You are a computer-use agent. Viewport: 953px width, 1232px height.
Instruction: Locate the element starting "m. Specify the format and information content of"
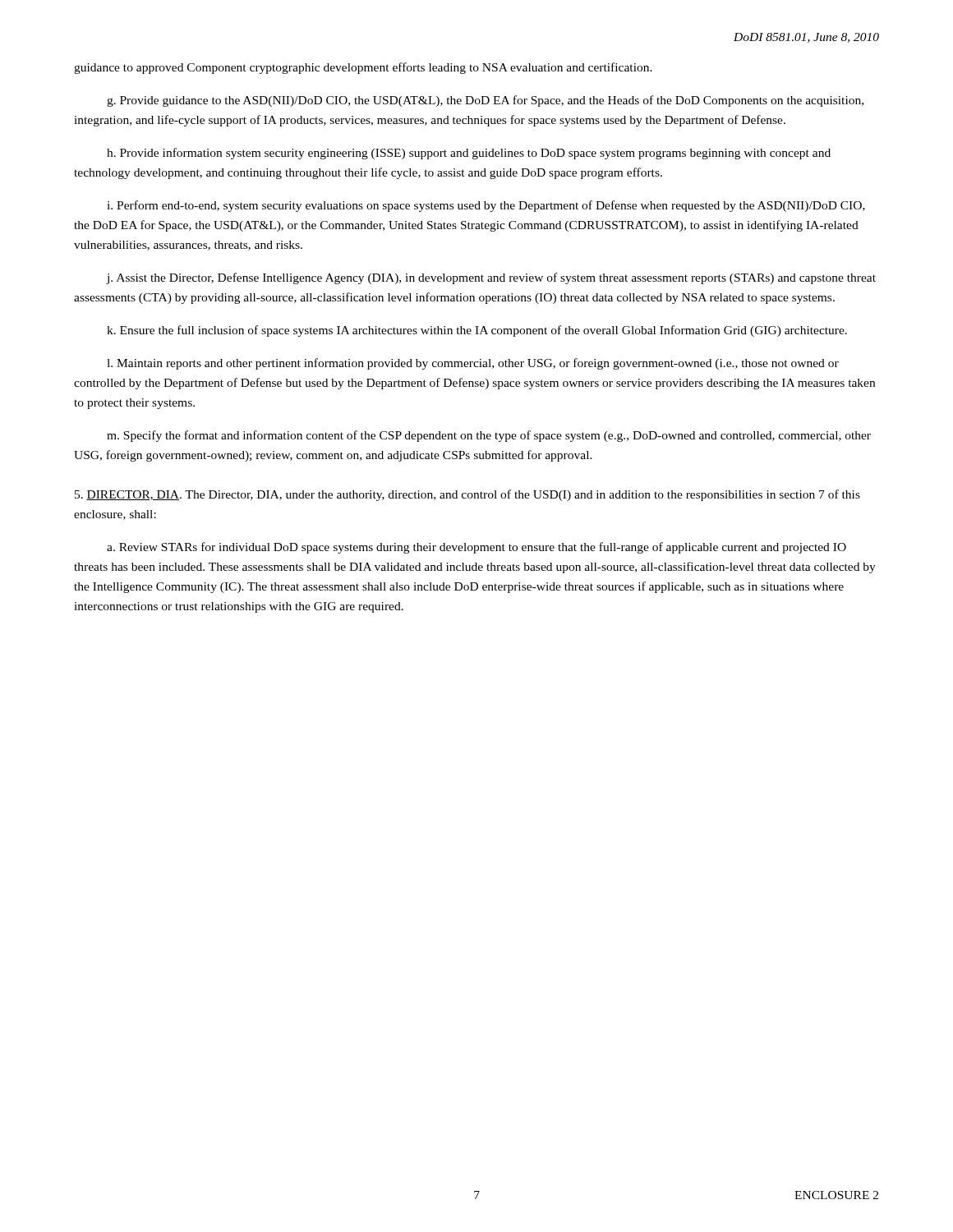[472, 445]
